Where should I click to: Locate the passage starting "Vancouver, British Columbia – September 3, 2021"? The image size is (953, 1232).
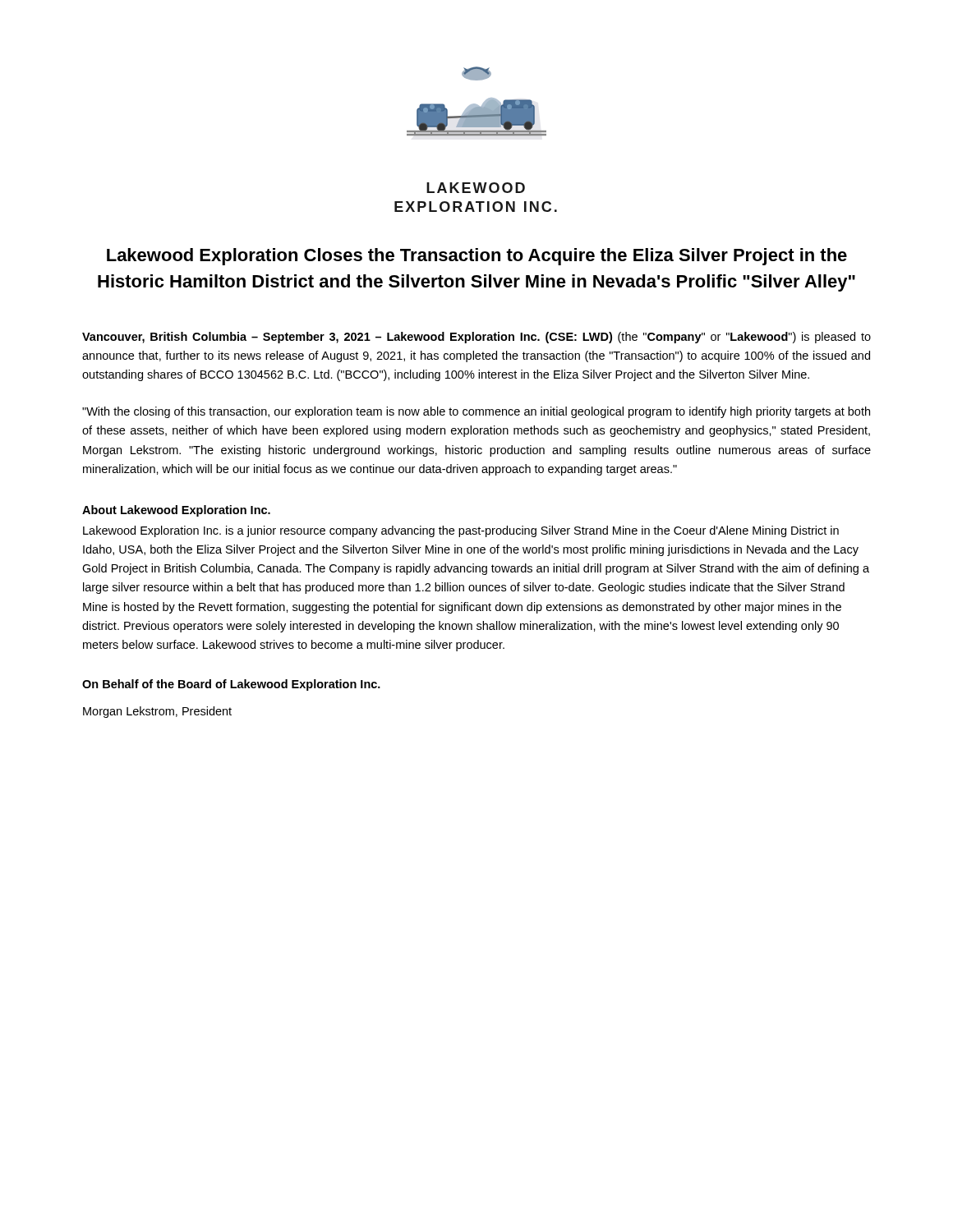476,355
